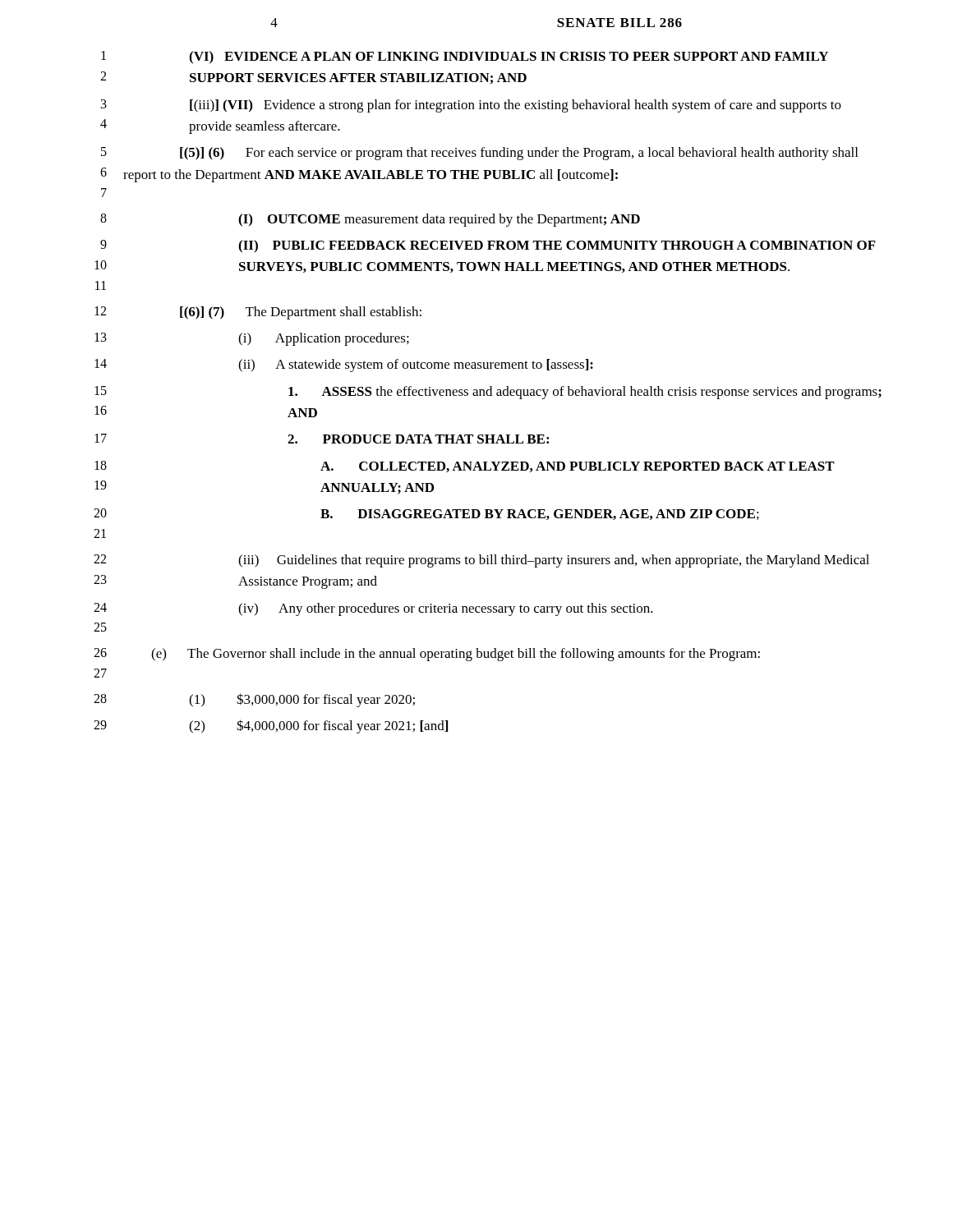This screenshot has height=1232, width=953.
Task: Select the element starting "12 (VI) EVIDENCE A PLAN OF"
Action: click(476, 68)
